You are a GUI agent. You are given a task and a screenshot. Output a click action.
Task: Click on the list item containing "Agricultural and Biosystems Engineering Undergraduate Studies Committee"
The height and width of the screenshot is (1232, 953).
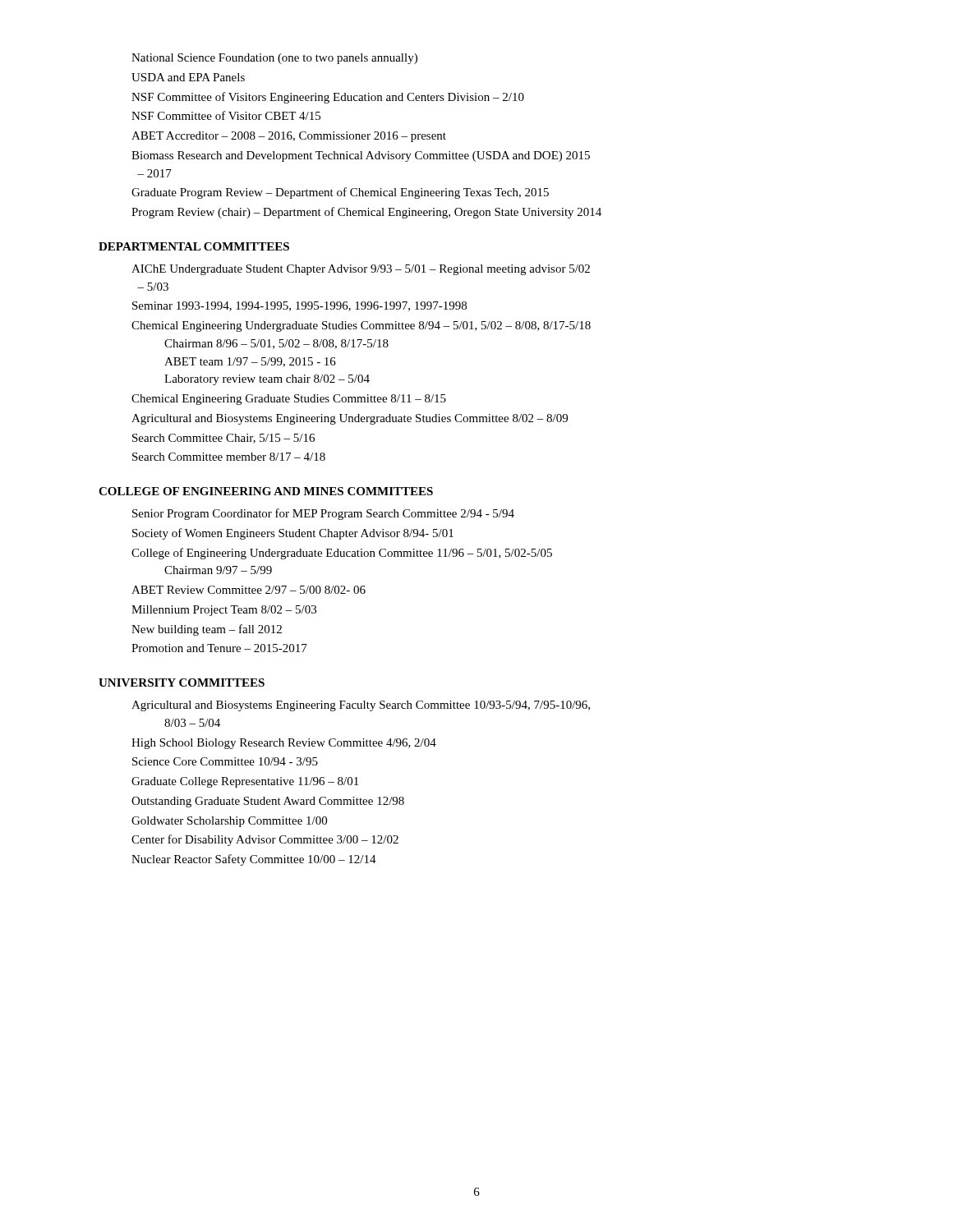coord(350,418)
